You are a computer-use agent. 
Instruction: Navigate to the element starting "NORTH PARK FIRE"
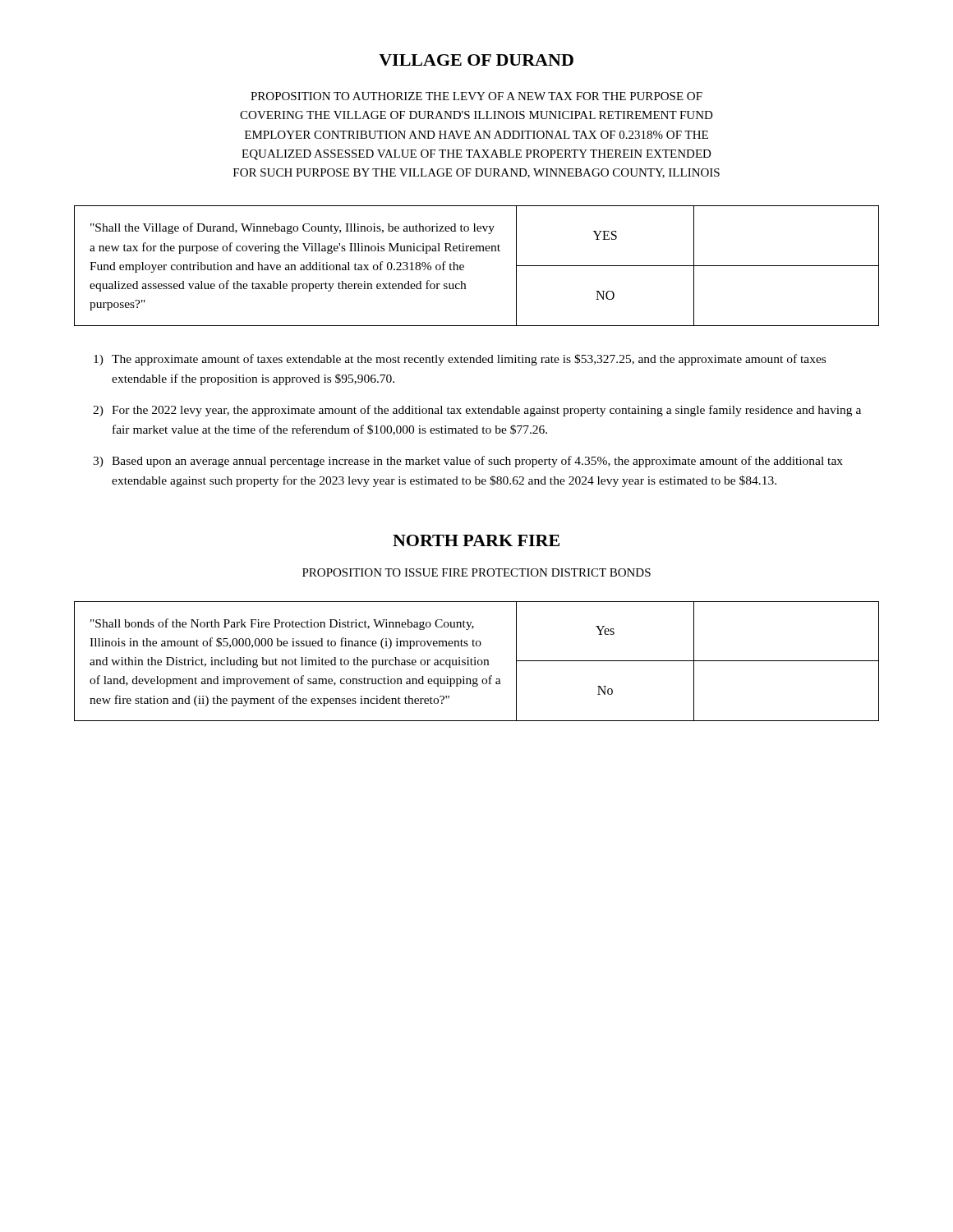coord(476,540)
